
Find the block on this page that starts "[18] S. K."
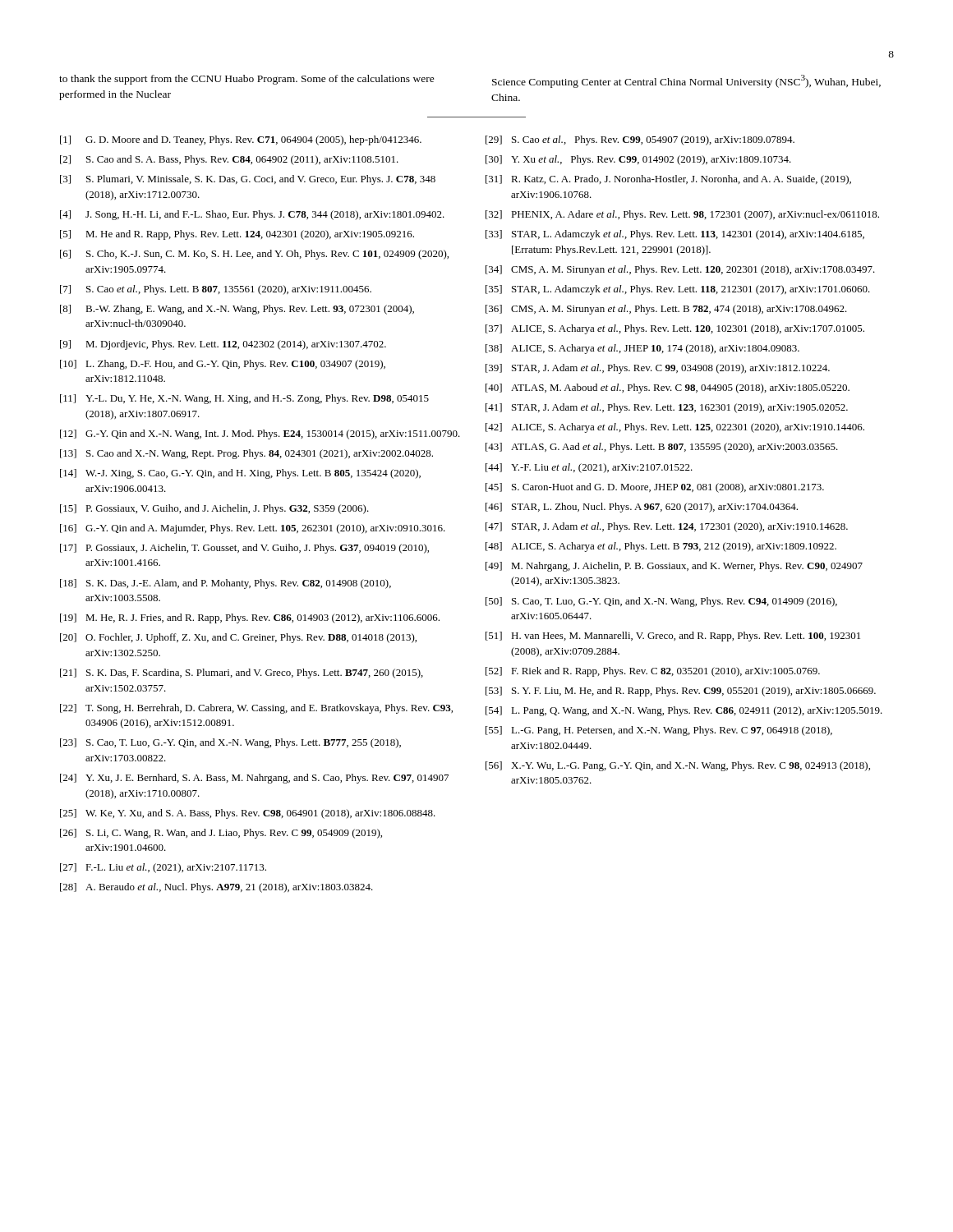point(260,591)
